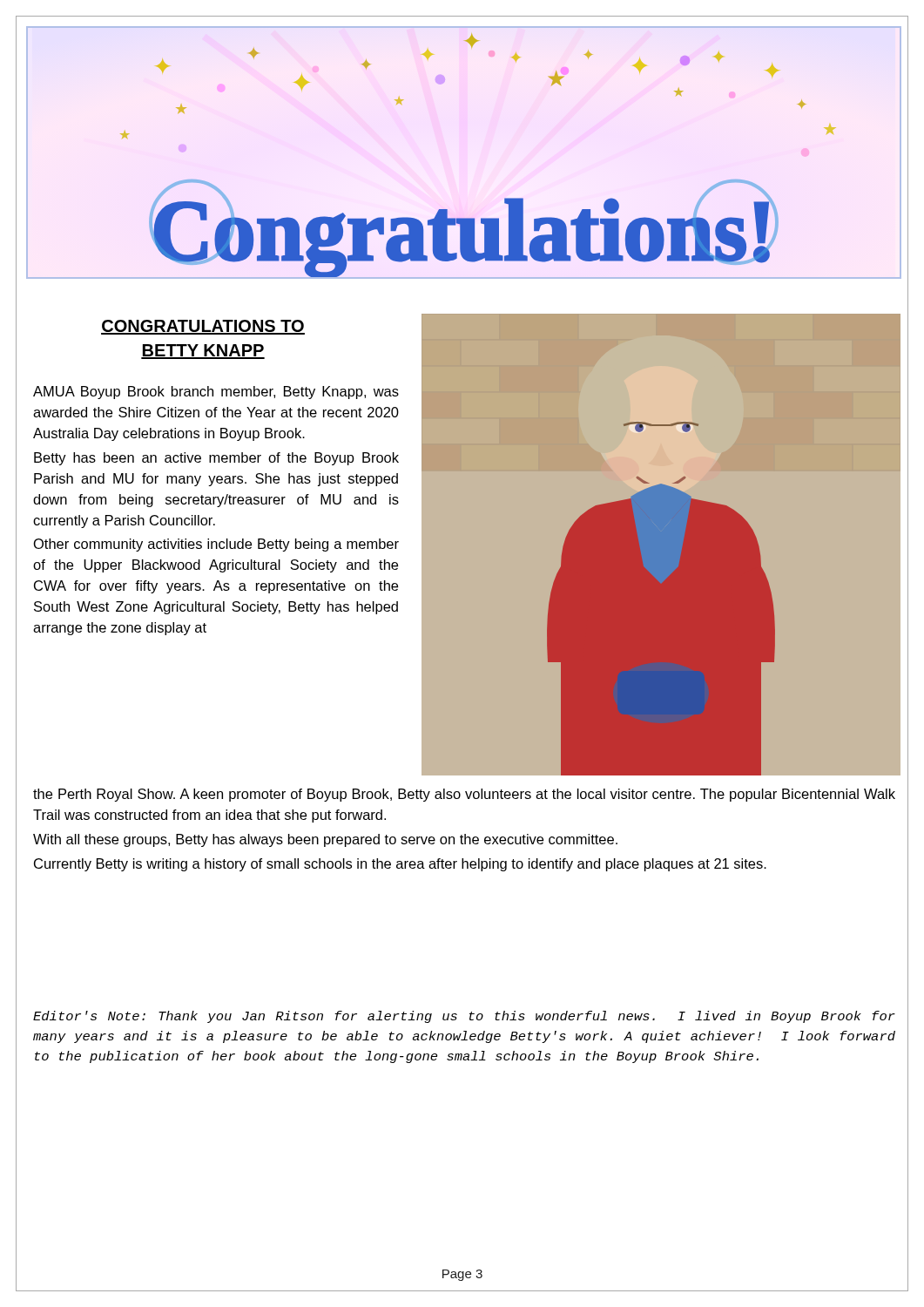The height and width of the screenshot is (1307, 924).
Task: Locate the photo
Action: pyautogui.click(x=661, y=545)
